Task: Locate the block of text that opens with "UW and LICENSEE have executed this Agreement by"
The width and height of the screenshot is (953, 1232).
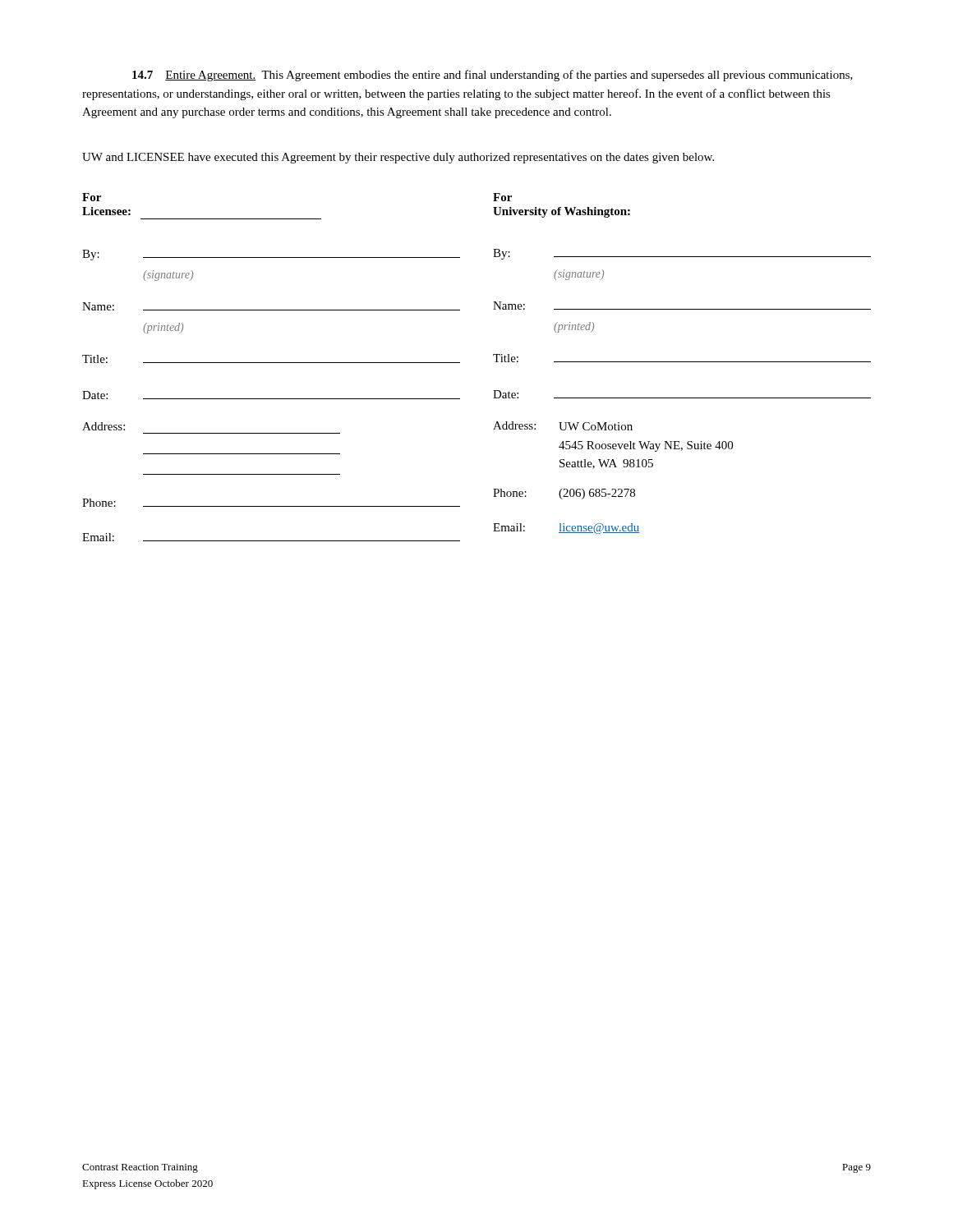Action: [x=398, y=156]
